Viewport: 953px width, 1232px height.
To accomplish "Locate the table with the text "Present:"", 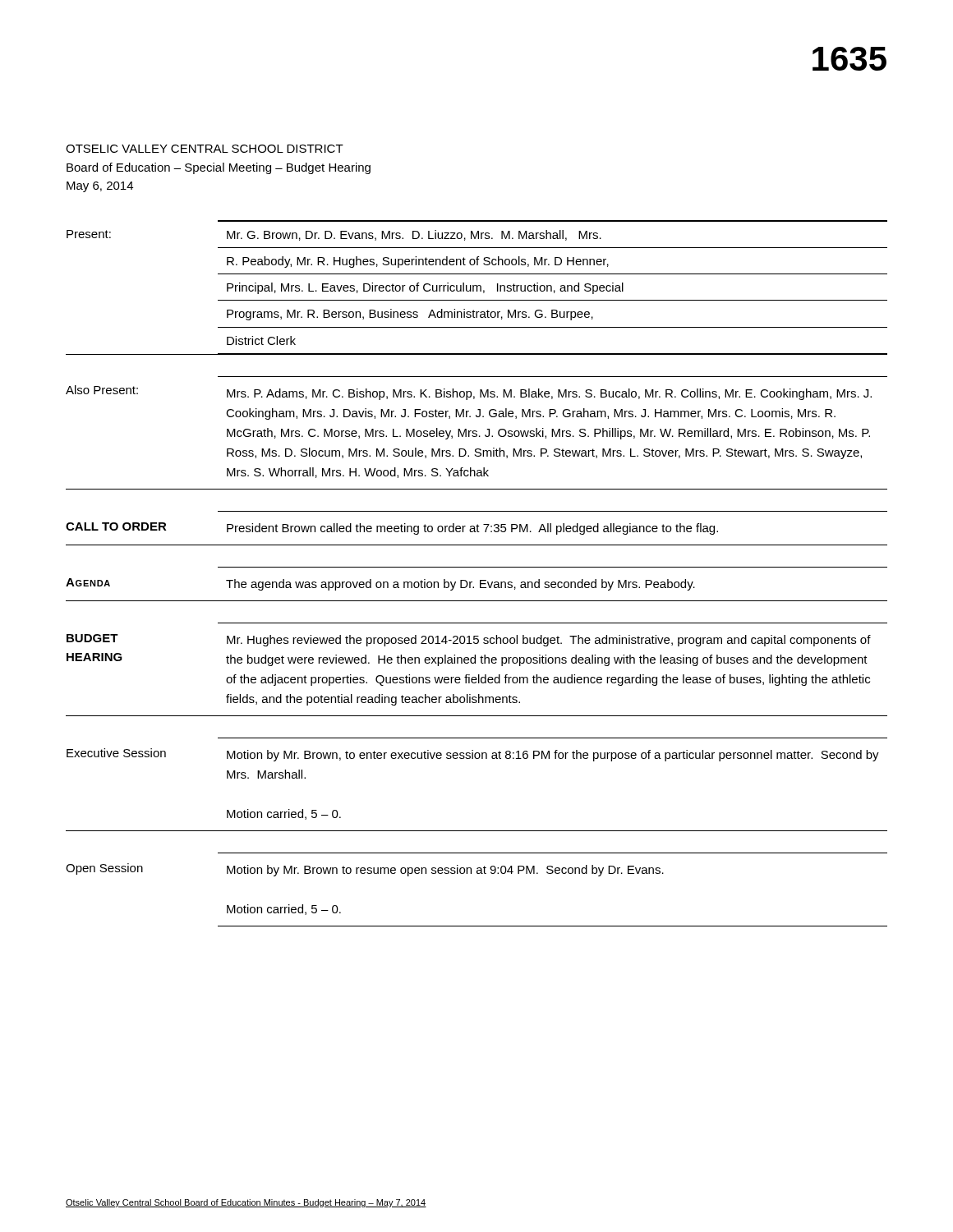I will pyautogui.click(x=476, y=573).
